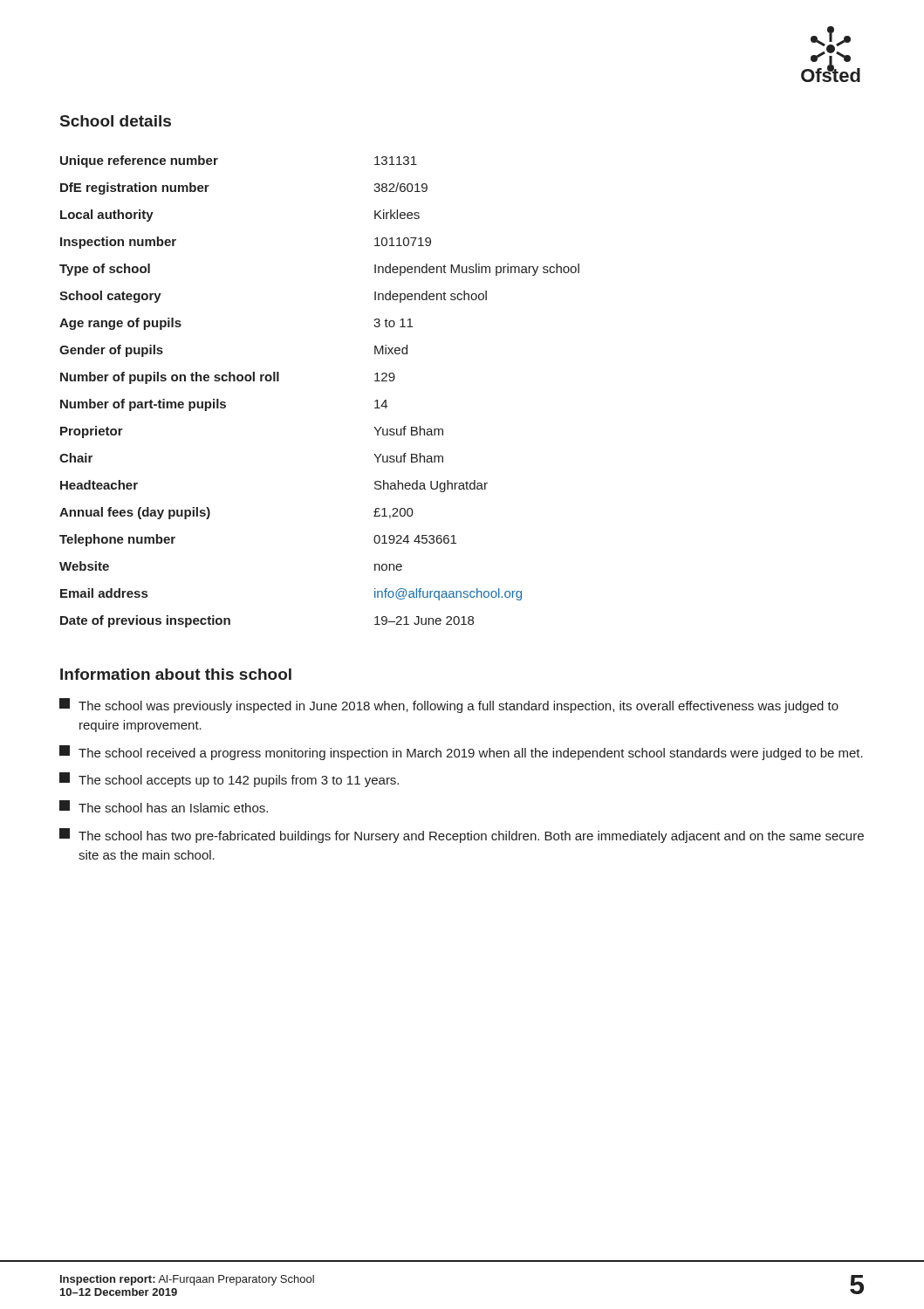Locate the section header that says "Information about this school"

[176, 674]
